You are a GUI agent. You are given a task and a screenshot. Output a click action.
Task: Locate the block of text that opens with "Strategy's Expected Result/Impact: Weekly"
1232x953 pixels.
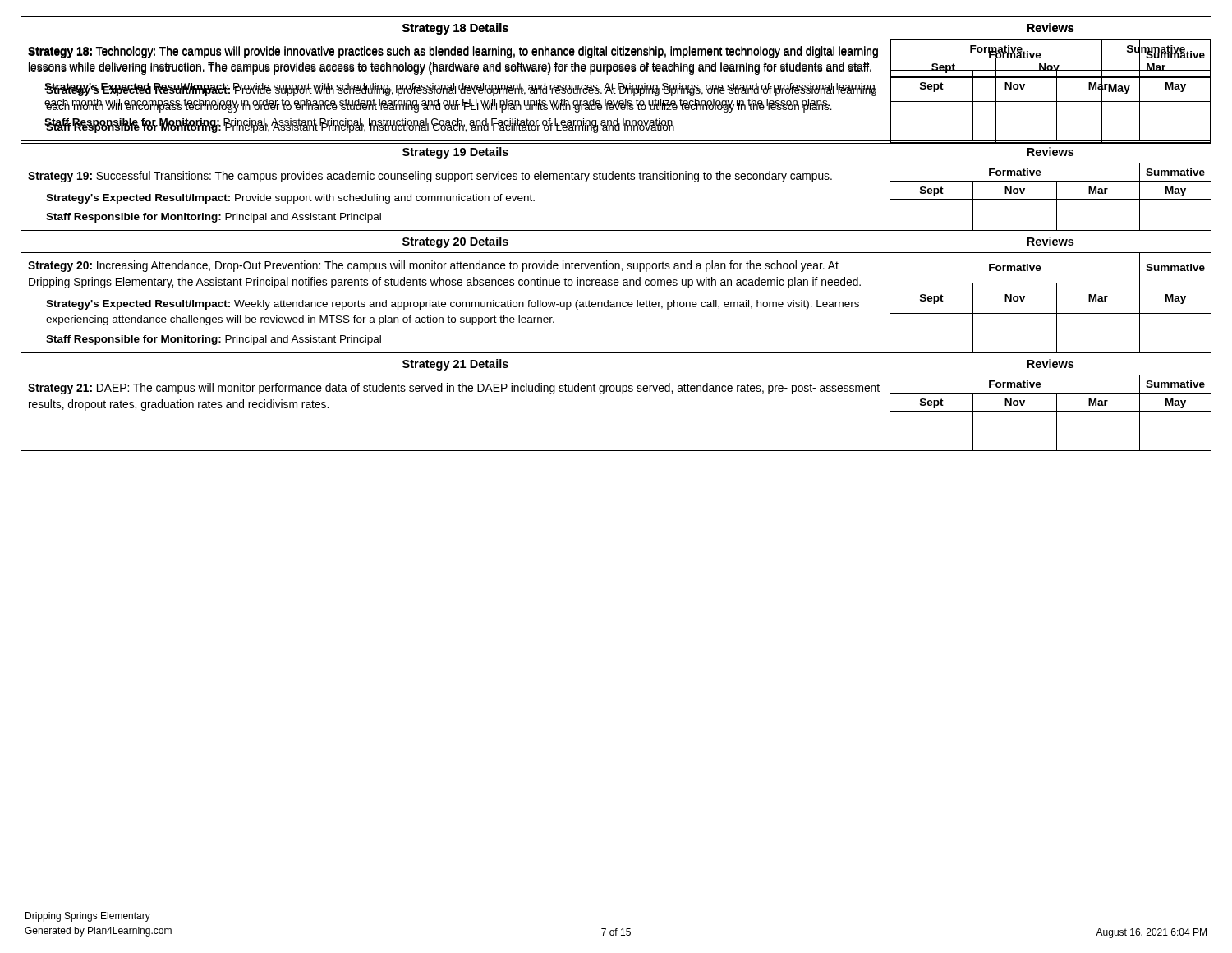(x=453, y=311)
